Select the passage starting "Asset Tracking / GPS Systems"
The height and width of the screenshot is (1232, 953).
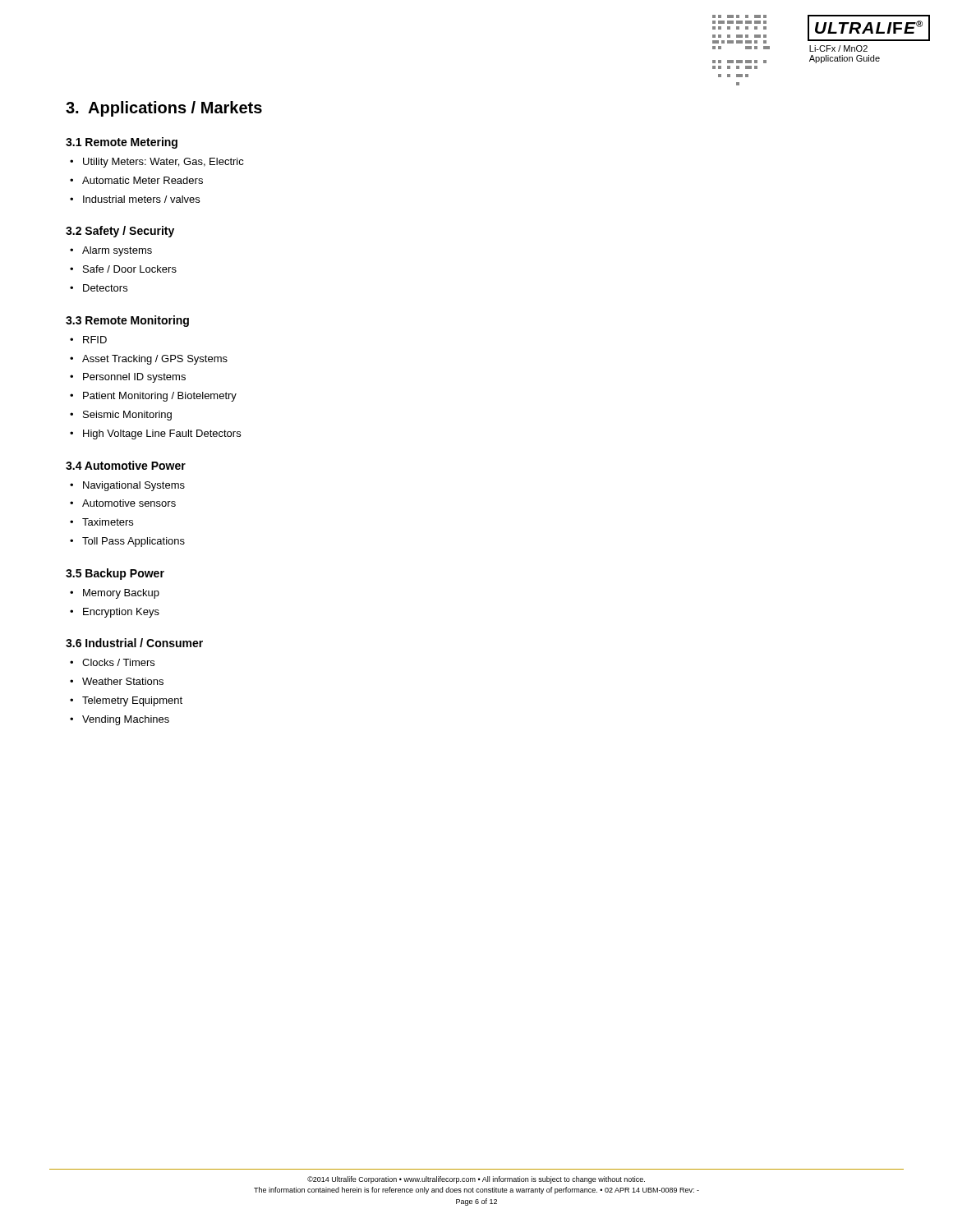point(149,360)
